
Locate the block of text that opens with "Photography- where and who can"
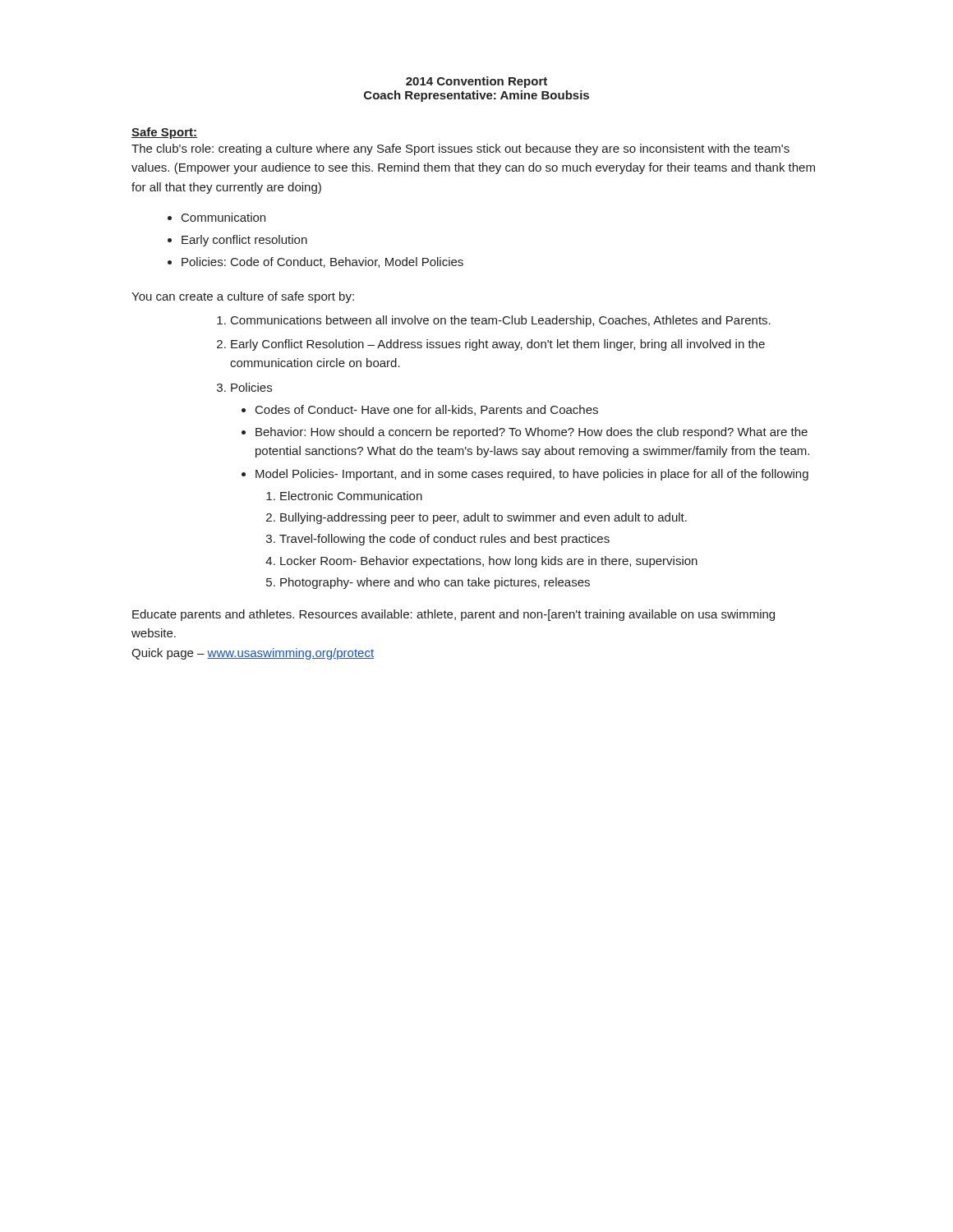435,582
